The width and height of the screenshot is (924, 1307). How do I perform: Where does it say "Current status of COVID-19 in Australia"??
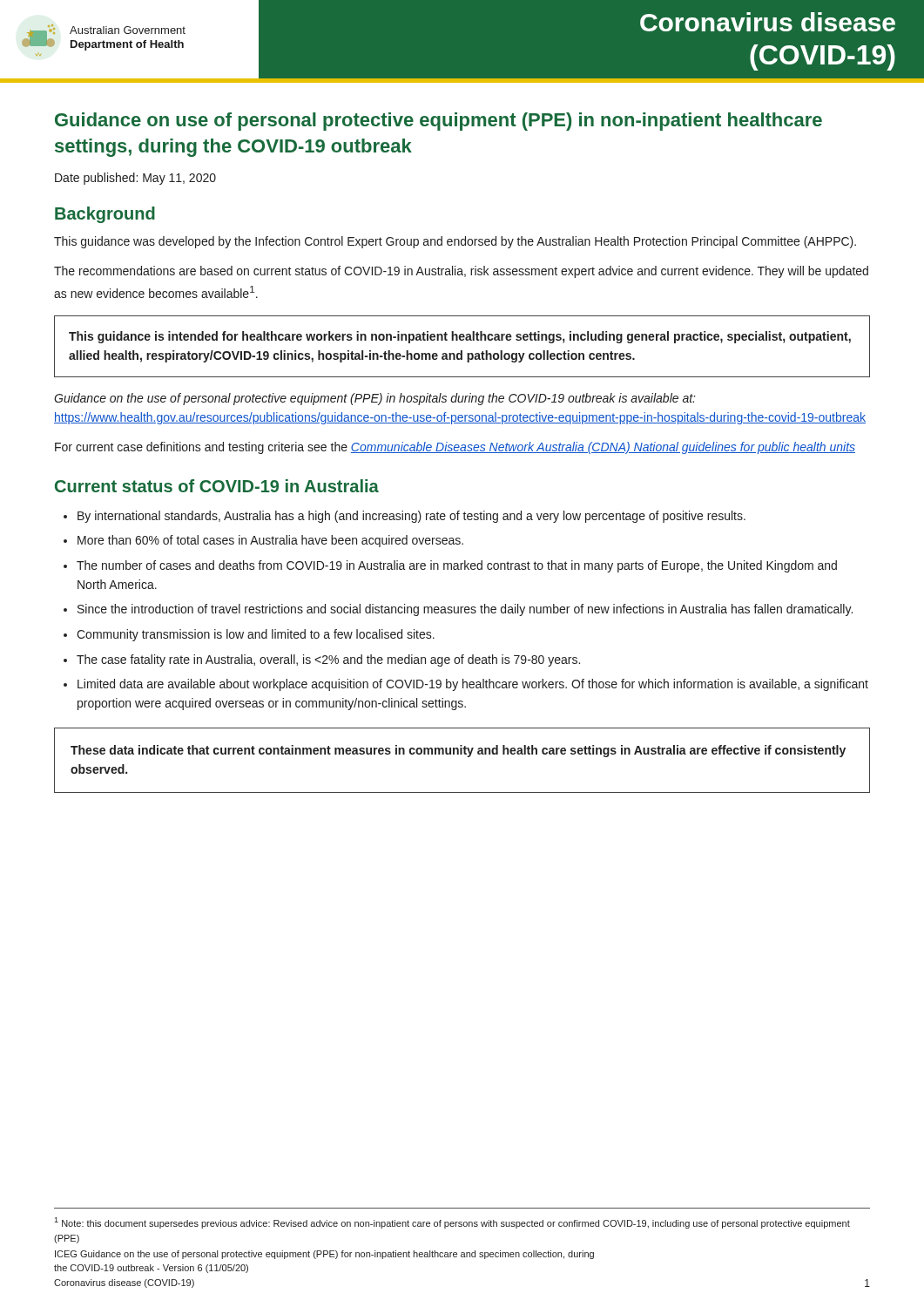216,486
